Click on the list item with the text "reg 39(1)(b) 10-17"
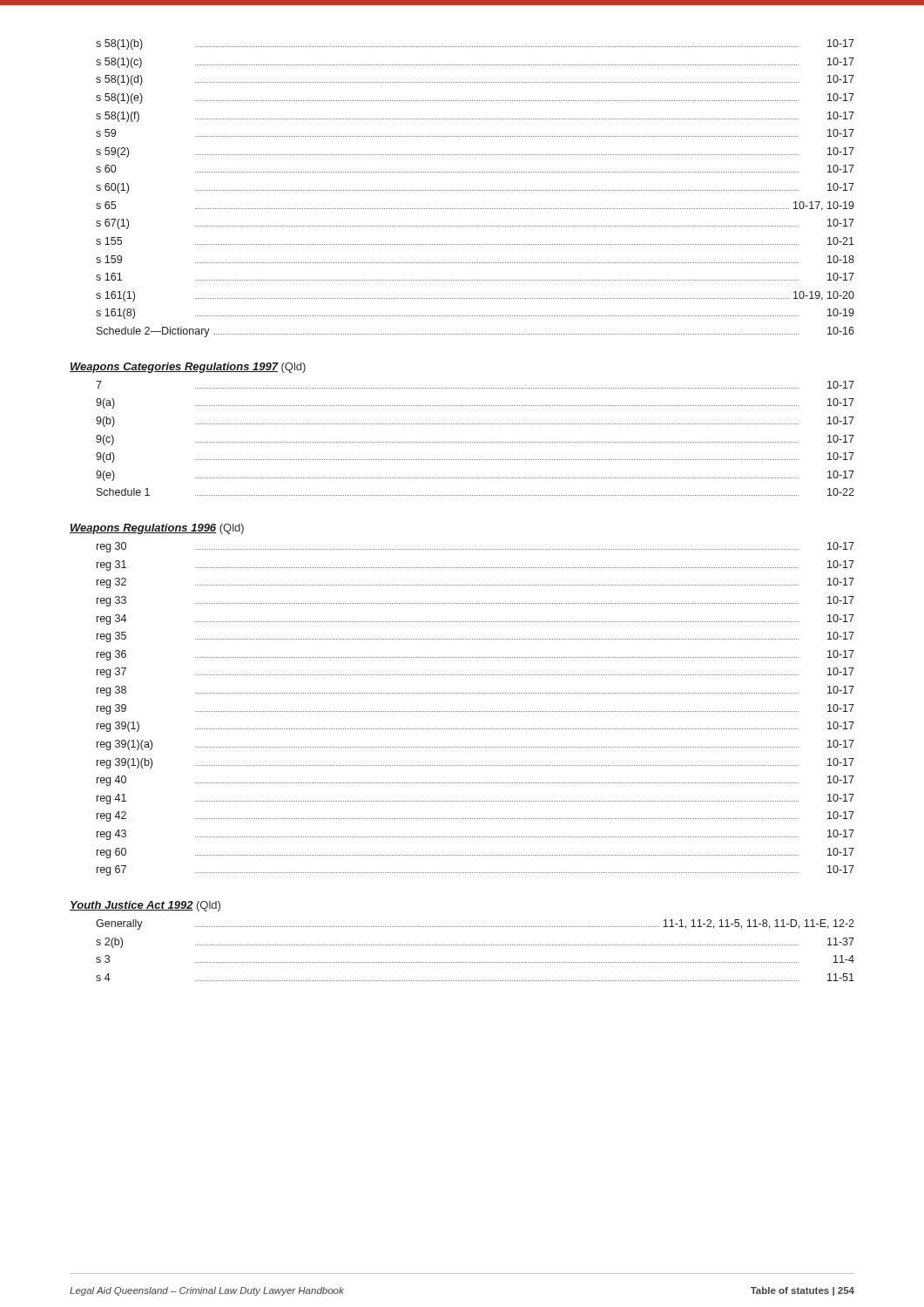Viewport: 924px width, 1307px height. [462, 762]
